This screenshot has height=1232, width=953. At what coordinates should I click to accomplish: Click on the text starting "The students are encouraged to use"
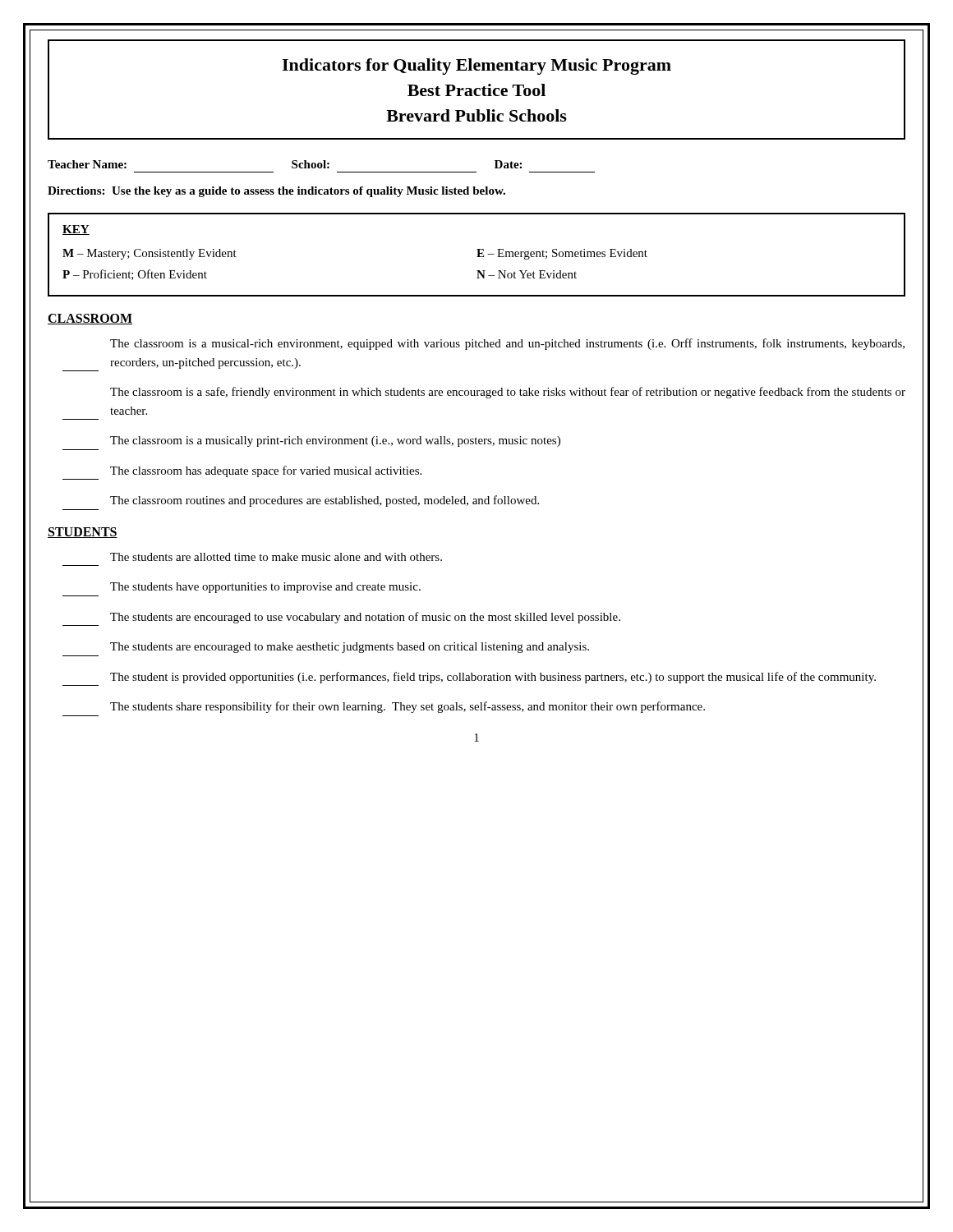tap(484, 617)
